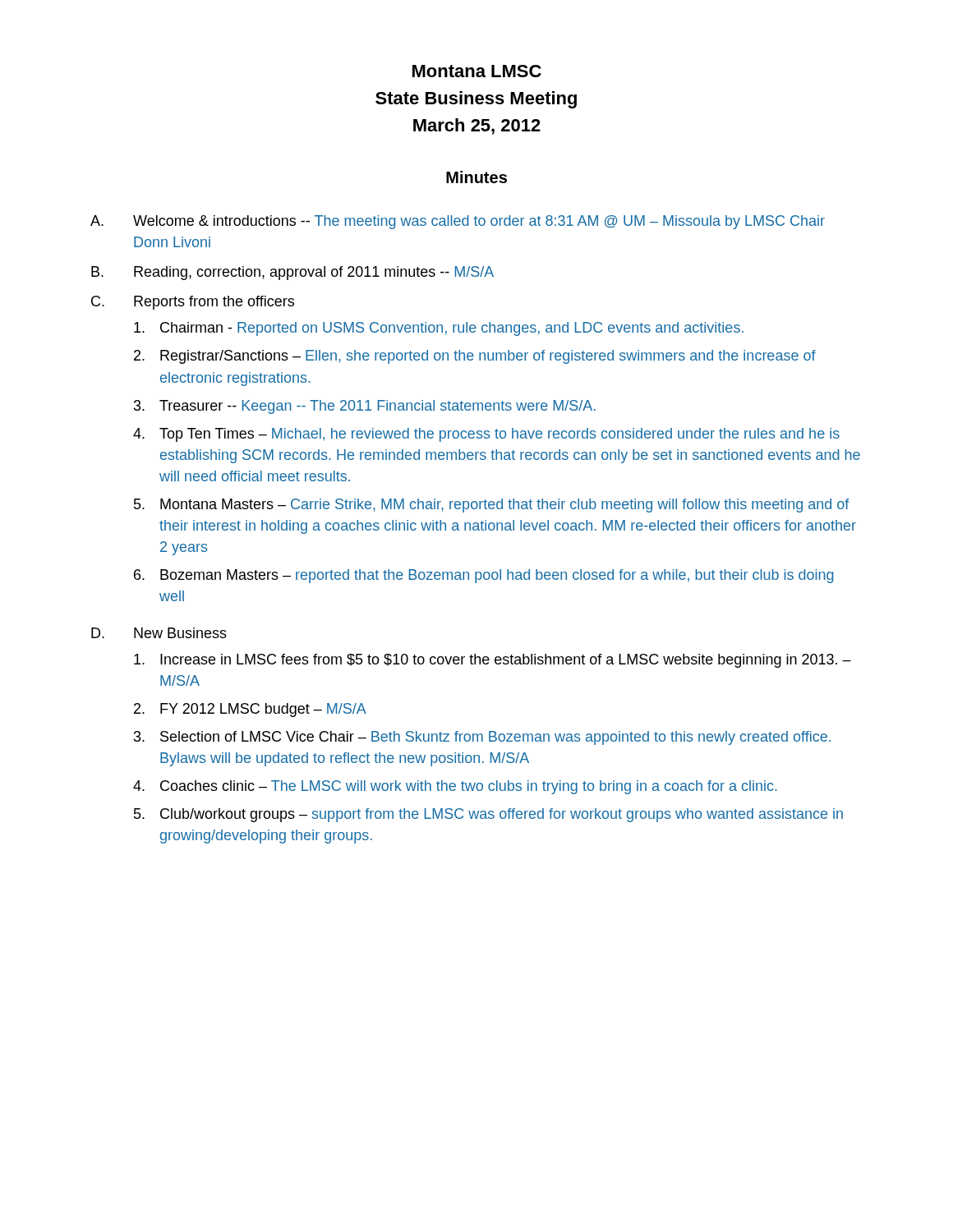The width and height of the screenshot is (953, 1232).
Task: Click the passage that begins "Increase in LMSC fees from $5"
Action: click(x=498, y=670)
